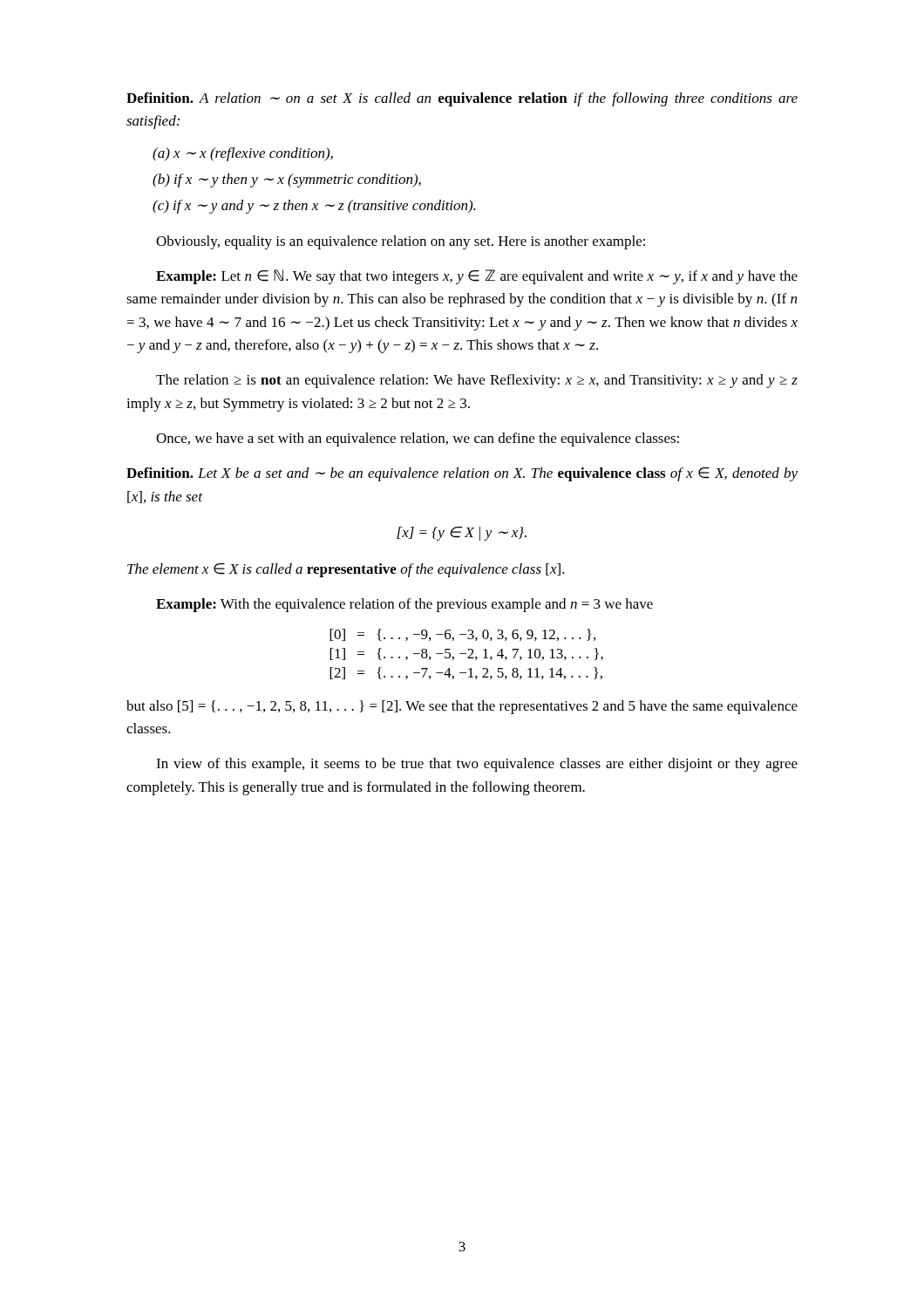This screenshot has height=1308, width=924.
Task: Select the text block starting "(b) if x ∼ y"
Action: tap(287, 179)
